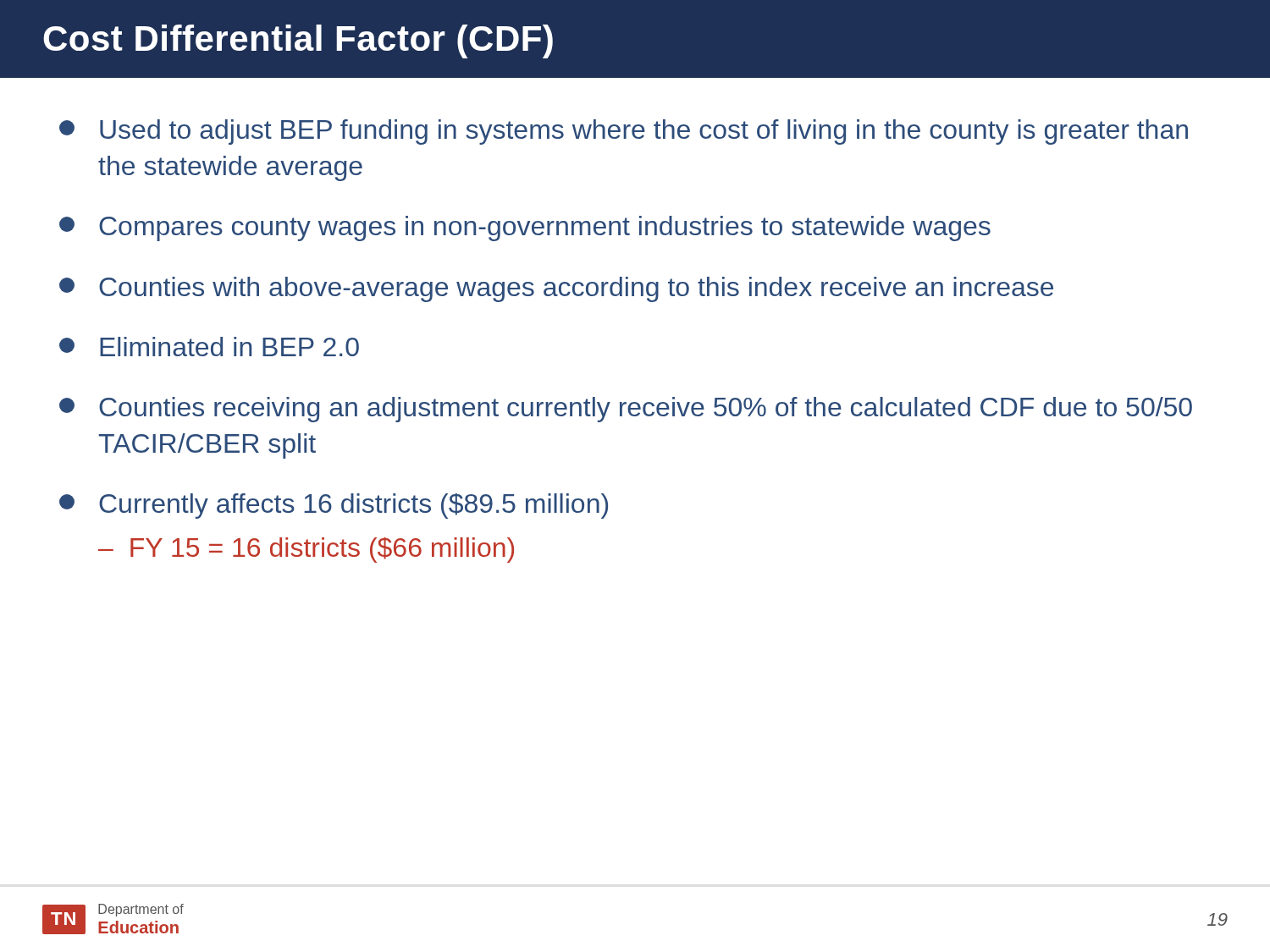The image size is (1270, 952).
Task: Locate the passage starting "Compares county wages in non-government industries to statewide"
Action: click(x=635, y=227)
